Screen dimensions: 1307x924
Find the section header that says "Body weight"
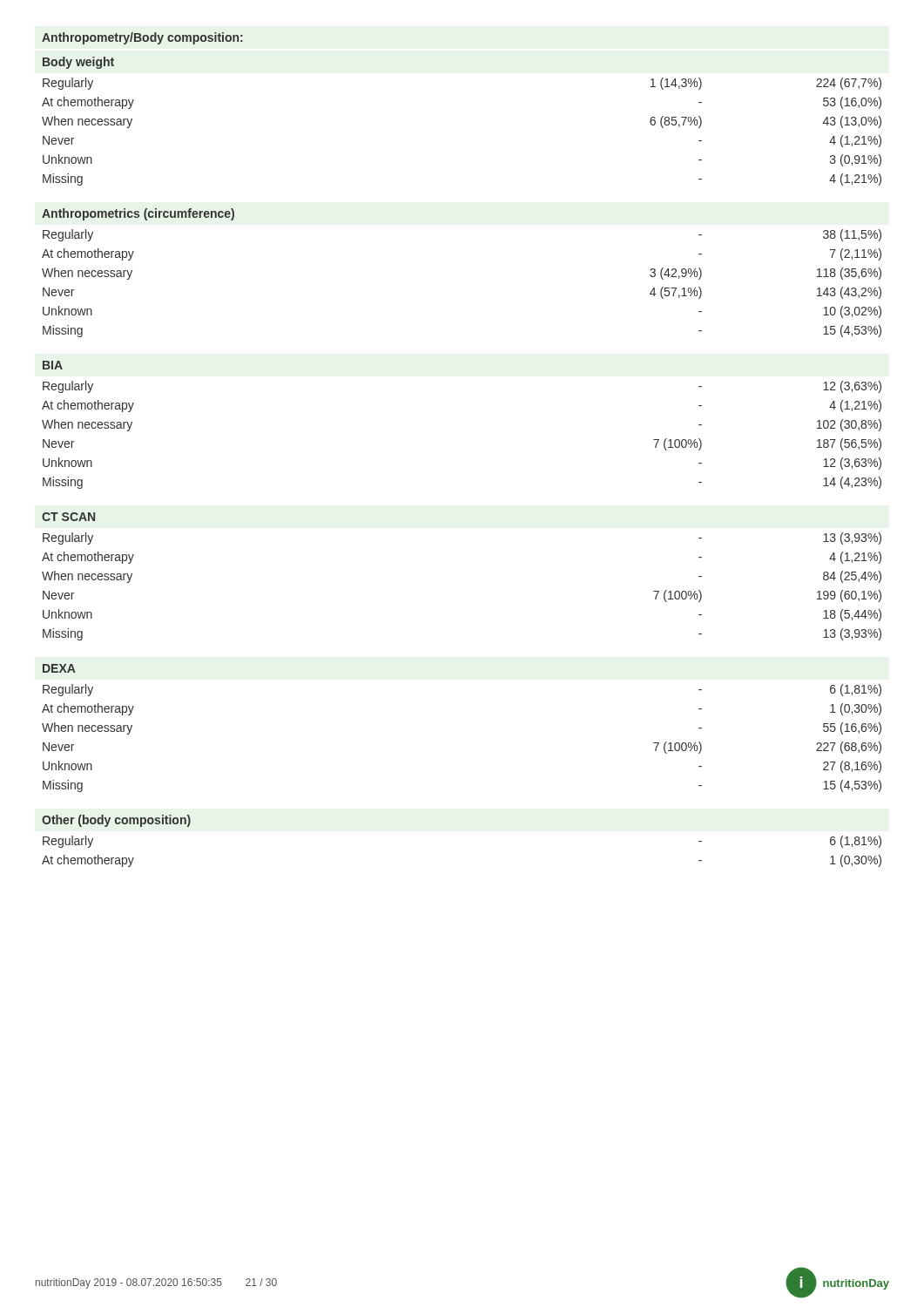(78, 62)
